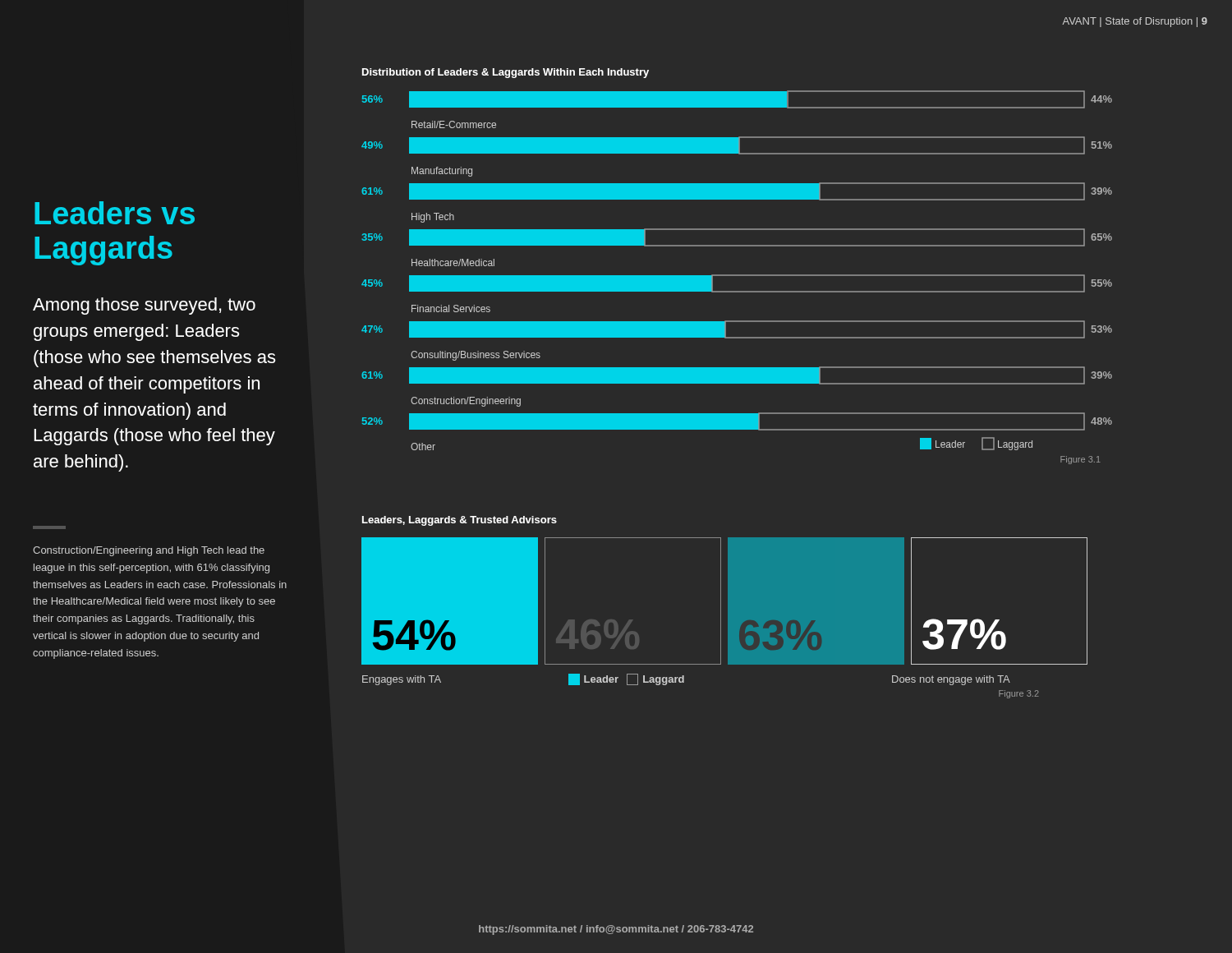
Task: Select the caption containing "Figure 3.2"
Action: [1019, 693]
